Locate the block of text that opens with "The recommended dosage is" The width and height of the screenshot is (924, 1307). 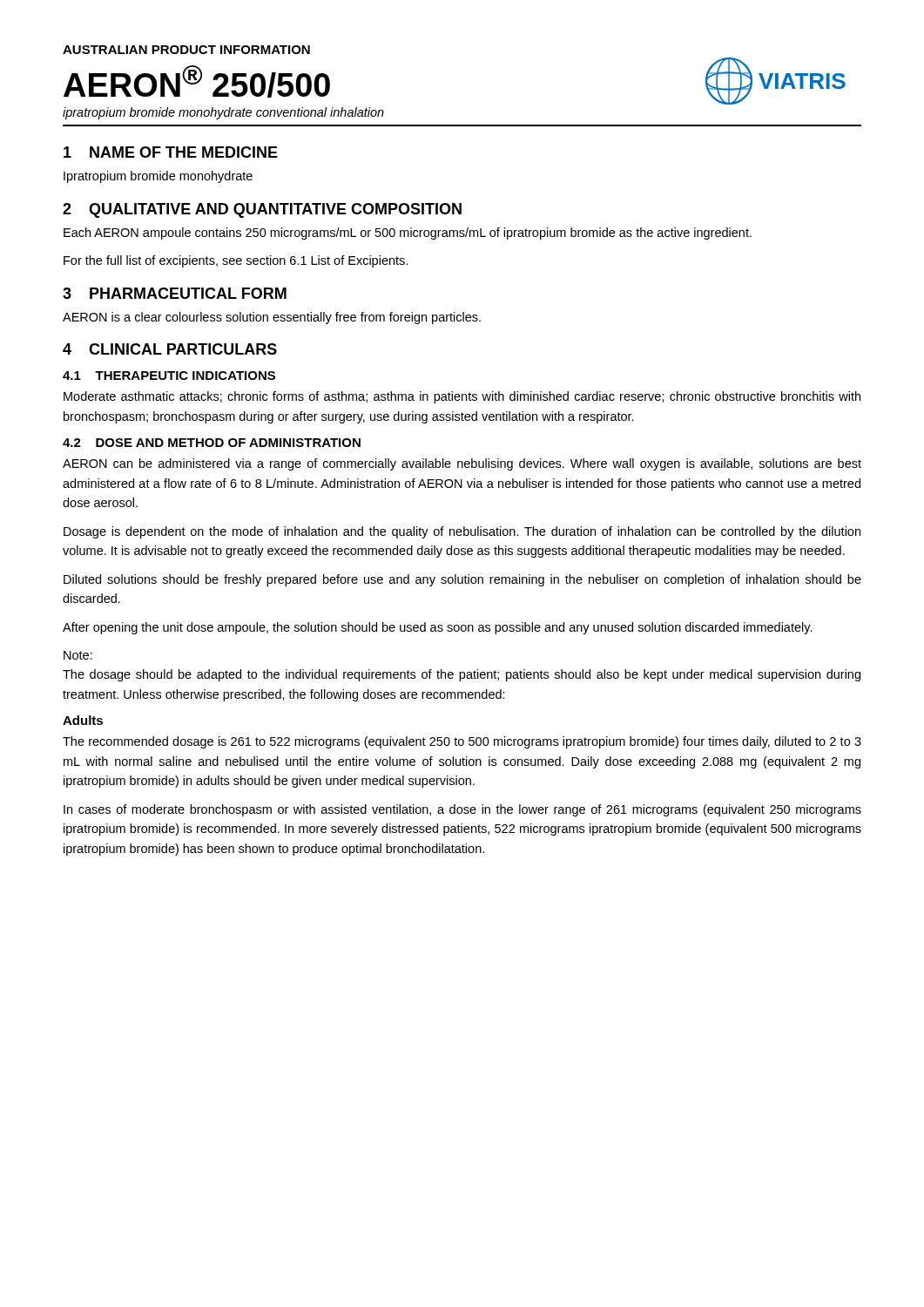(x=462, y=761)
